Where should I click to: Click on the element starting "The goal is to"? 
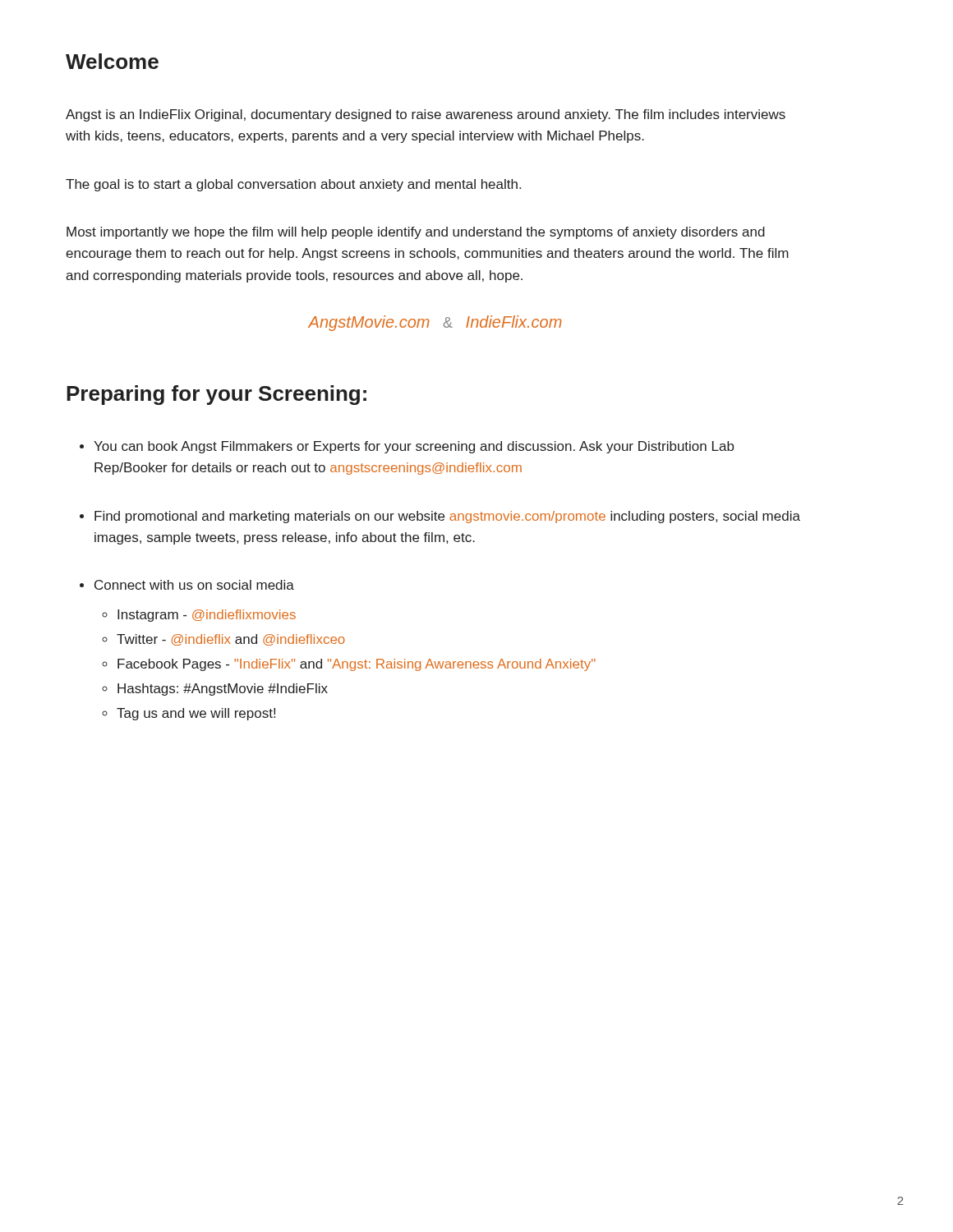294,184
